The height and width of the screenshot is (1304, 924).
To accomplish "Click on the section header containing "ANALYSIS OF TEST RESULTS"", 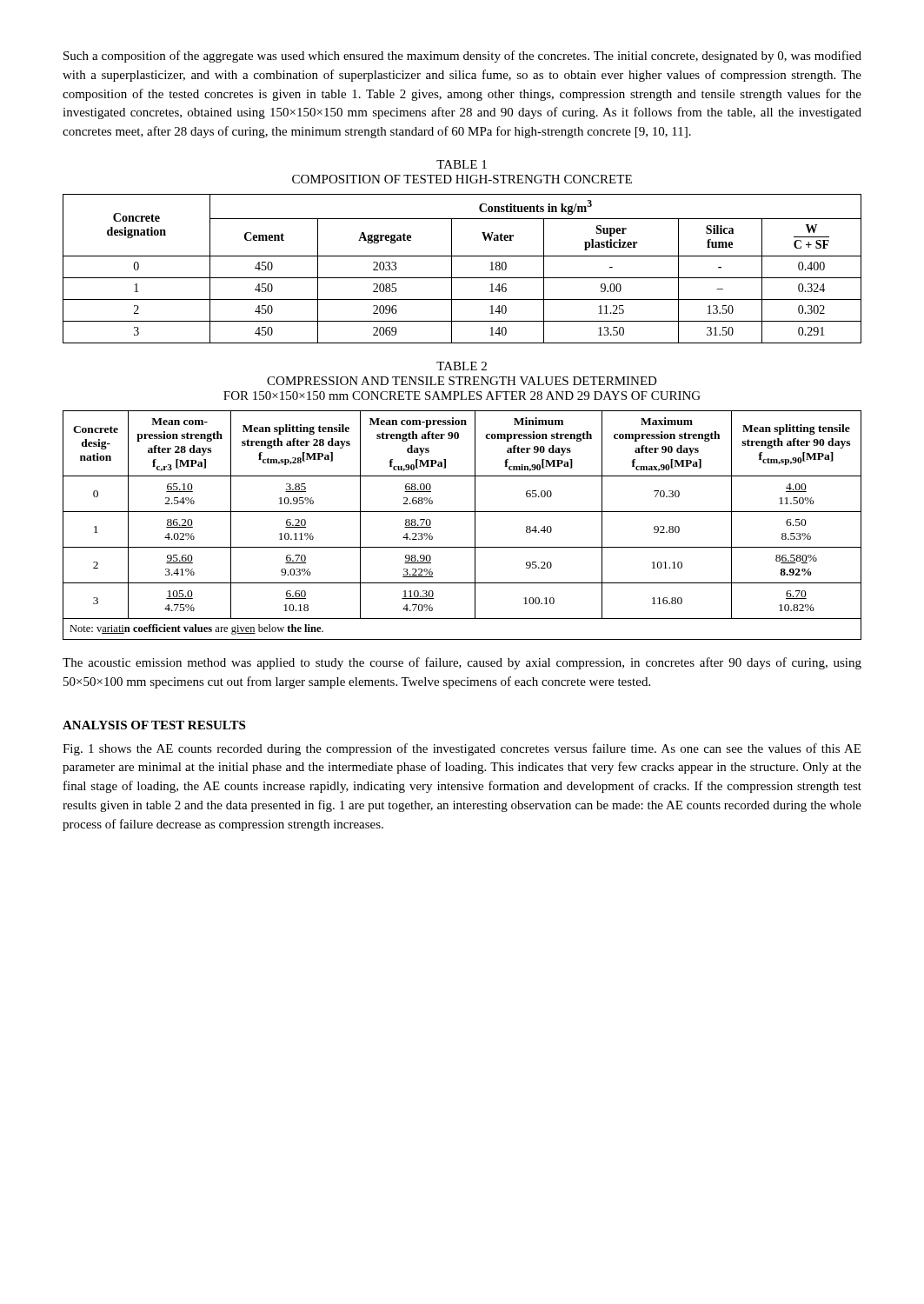I will tap(154, 725).
